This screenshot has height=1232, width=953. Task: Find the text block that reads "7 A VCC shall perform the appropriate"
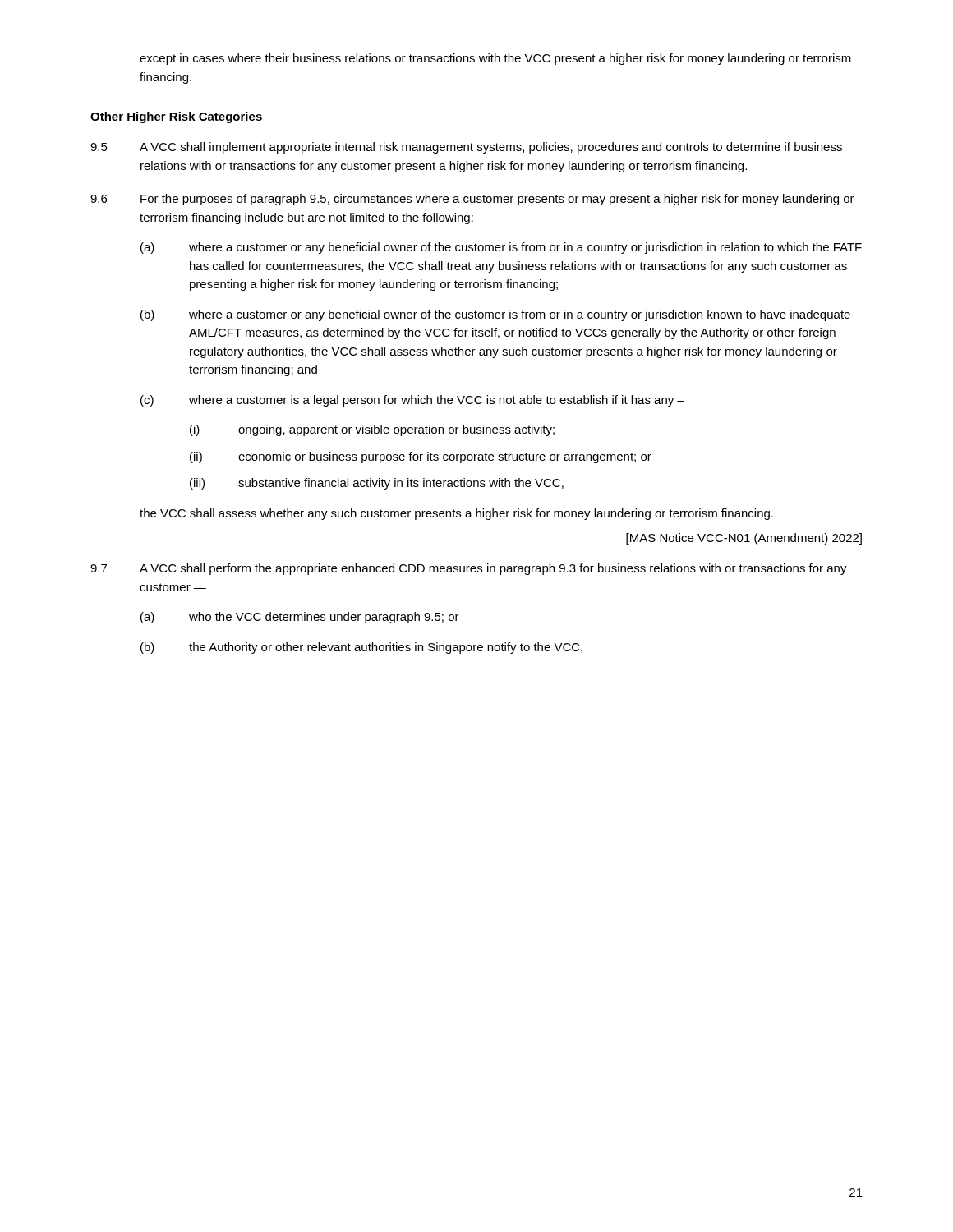click(x=476, y=578)
